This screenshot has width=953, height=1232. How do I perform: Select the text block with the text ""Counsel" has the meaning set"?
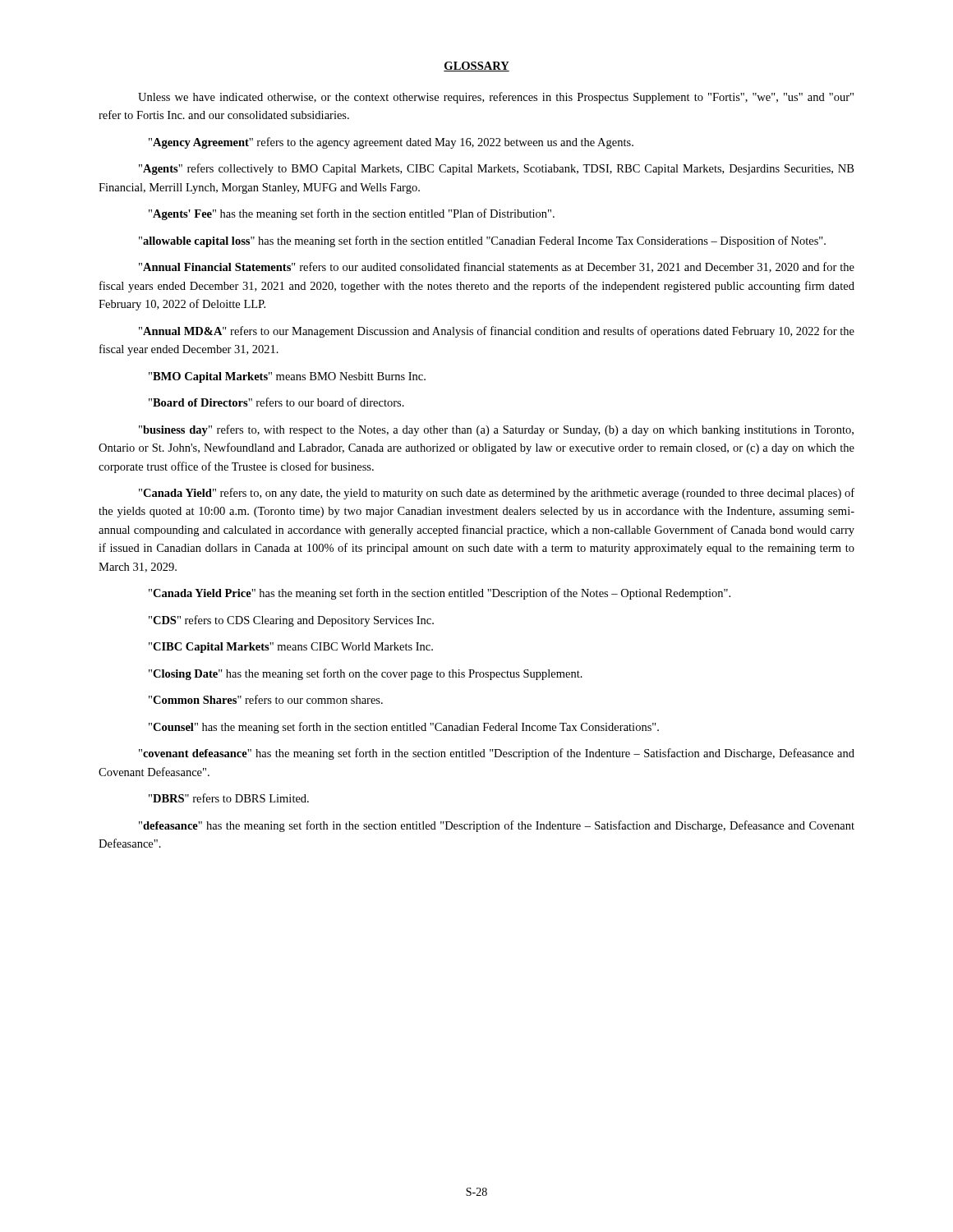pyautogui.click(x=404, y=727)
